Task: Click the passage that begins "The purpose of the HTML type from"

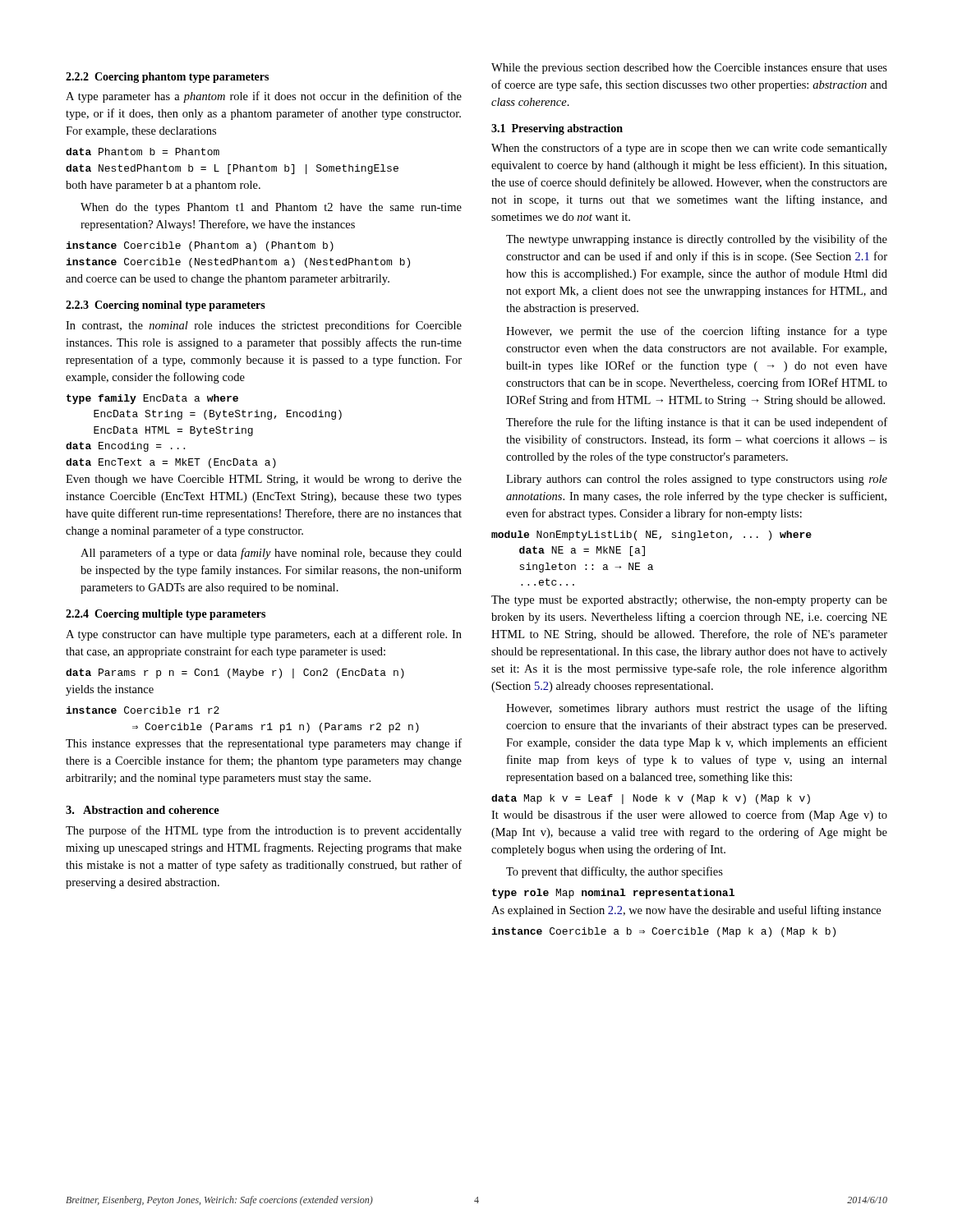Action: (x=264, y=857)
